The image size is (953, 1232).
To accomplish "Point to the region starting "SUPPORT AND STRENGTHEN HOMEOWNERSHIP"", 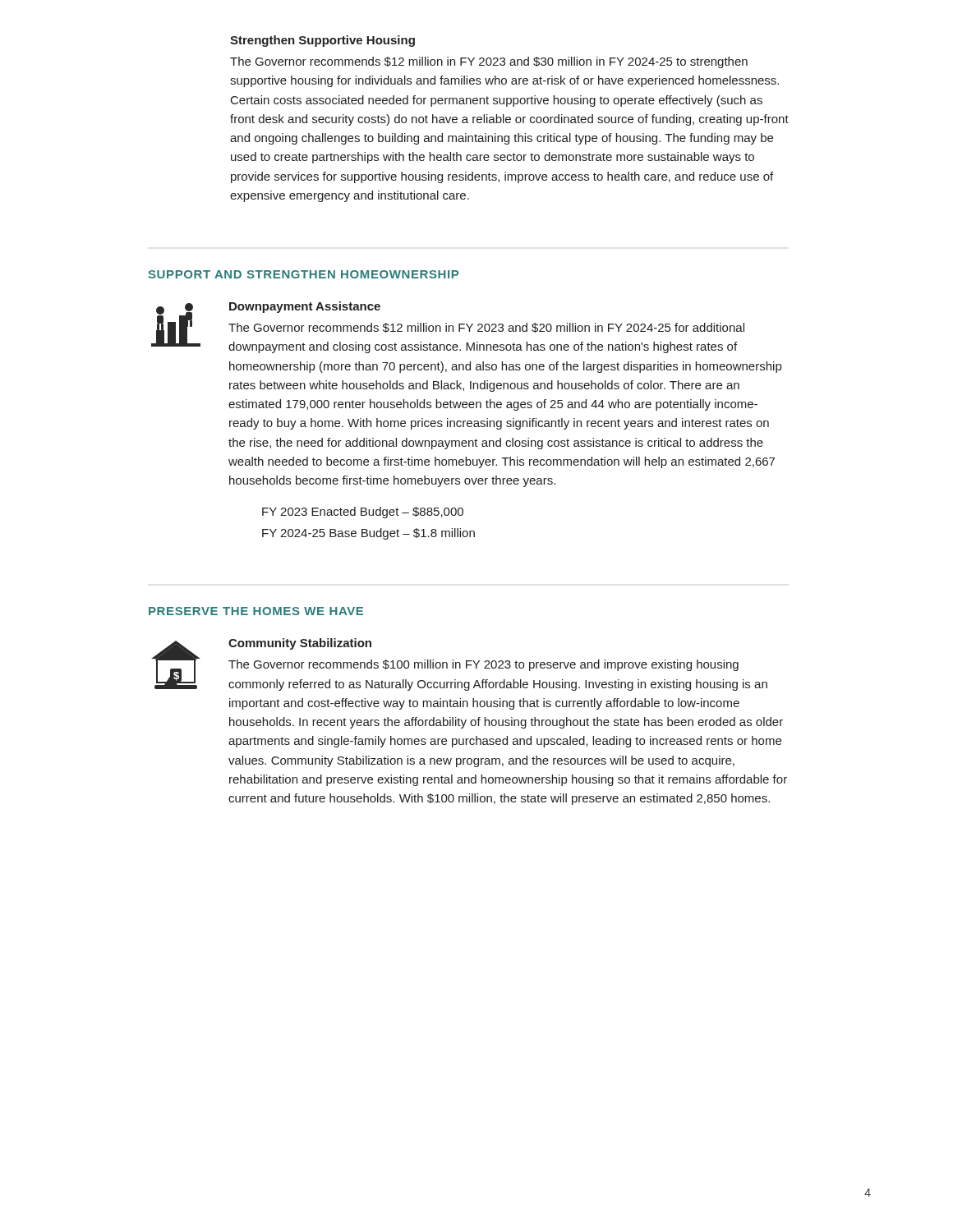I will tap(304, 274).
